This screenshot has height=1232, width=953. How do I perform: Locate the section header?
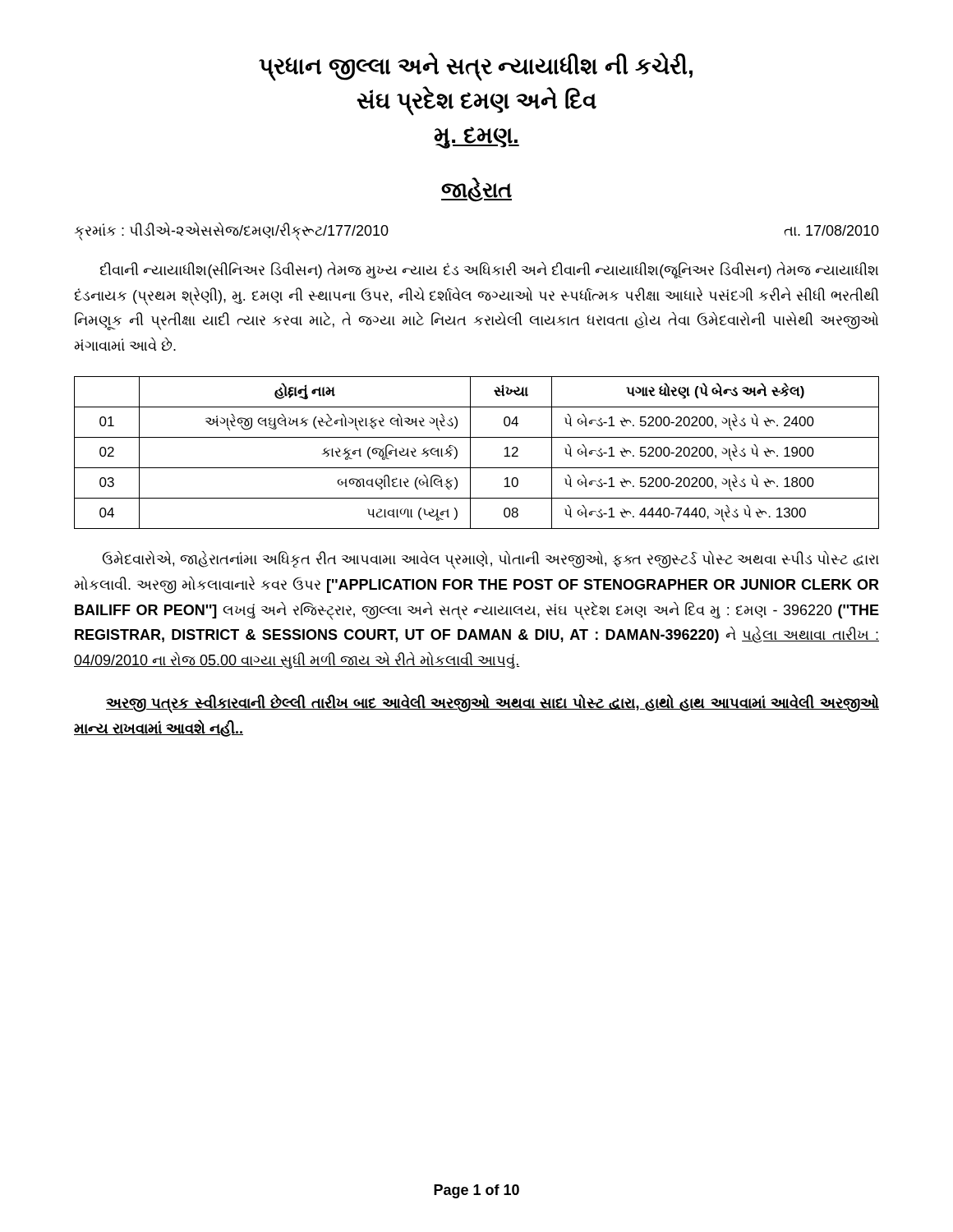pyautogui.click(x=476, y=190)
